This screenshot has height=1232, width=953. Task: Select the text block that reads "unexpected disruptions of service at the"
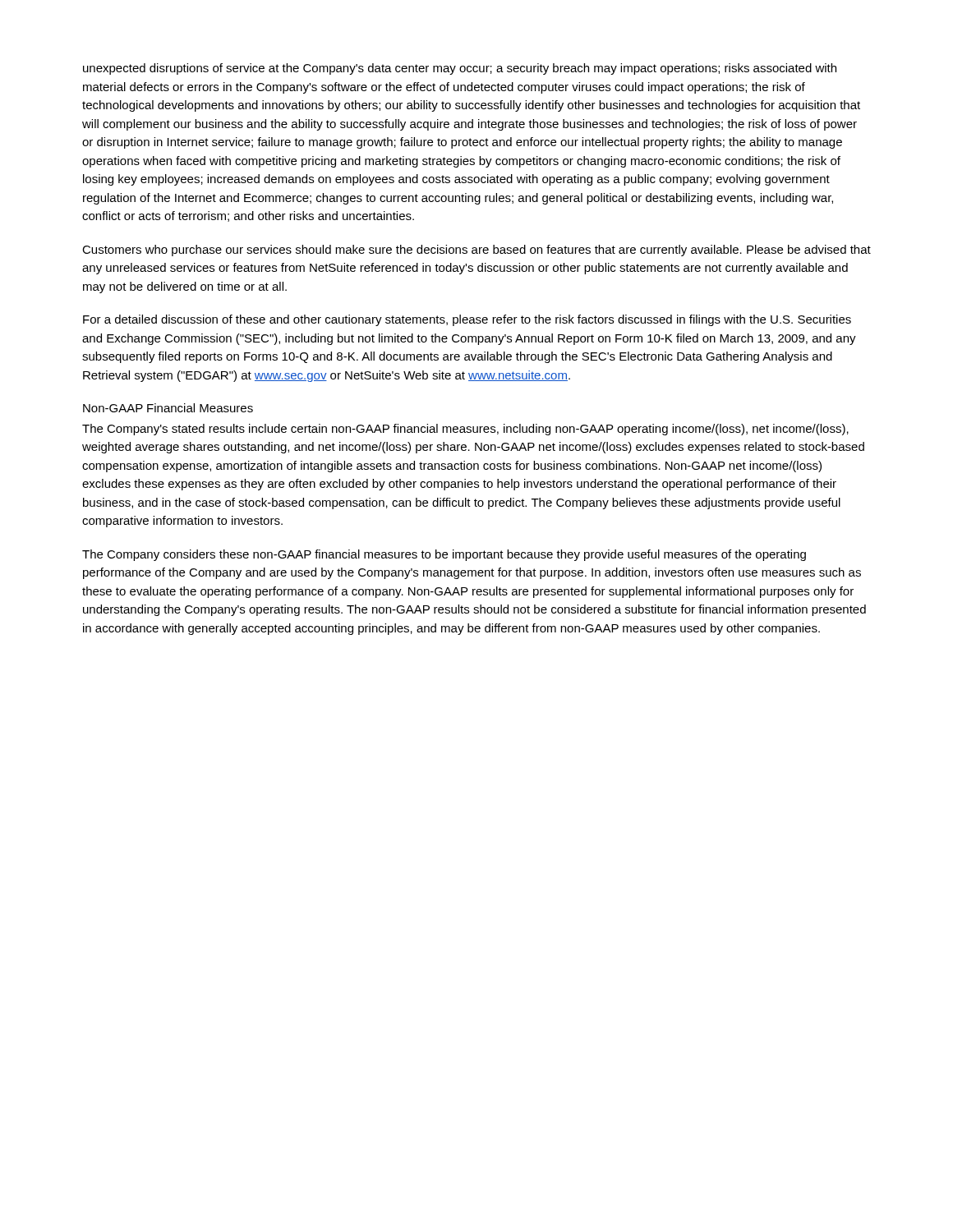pyautogui.click(x=471, y=142)
